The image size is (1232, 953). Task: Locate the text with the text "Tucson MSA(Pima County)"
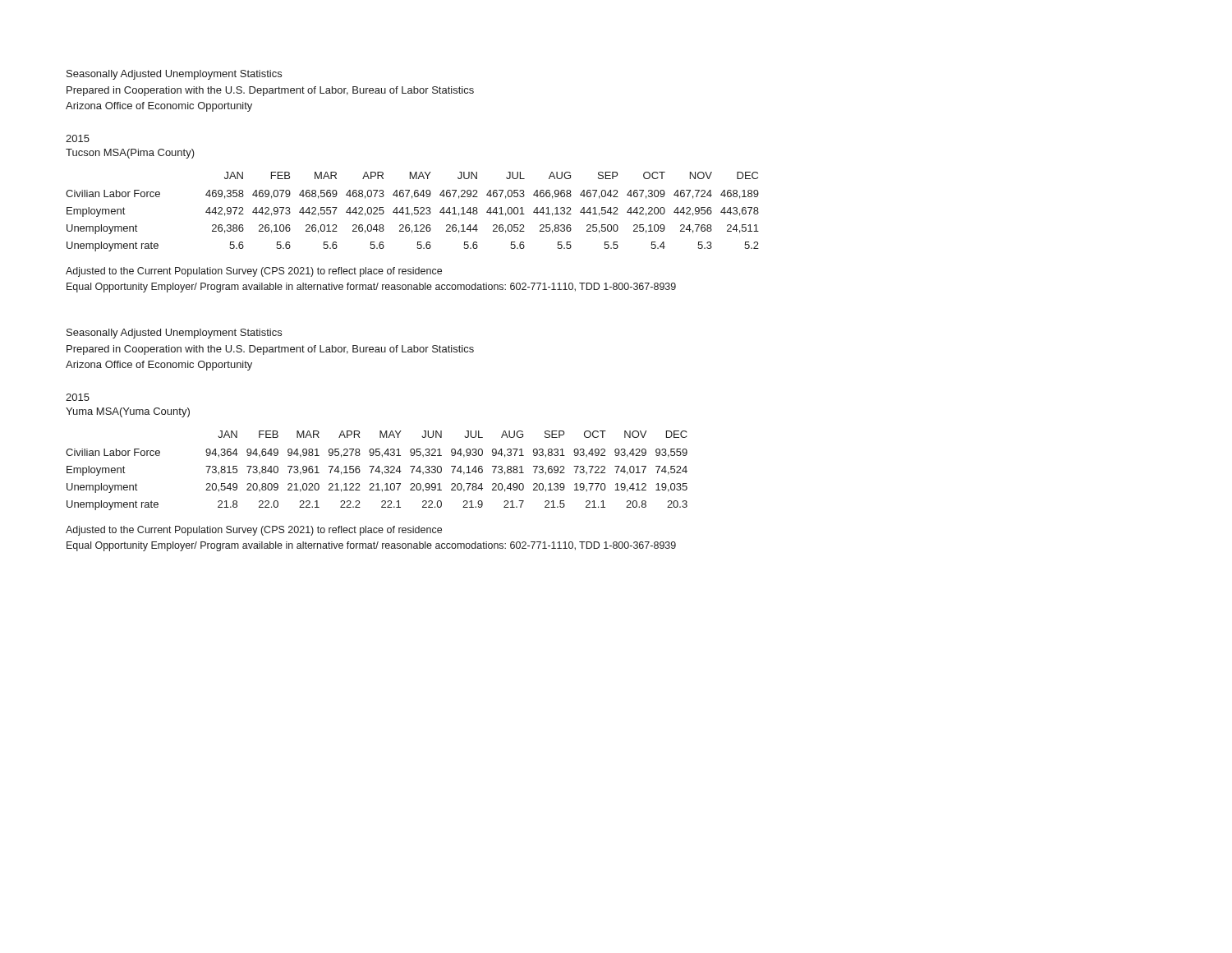pos(130,152)
